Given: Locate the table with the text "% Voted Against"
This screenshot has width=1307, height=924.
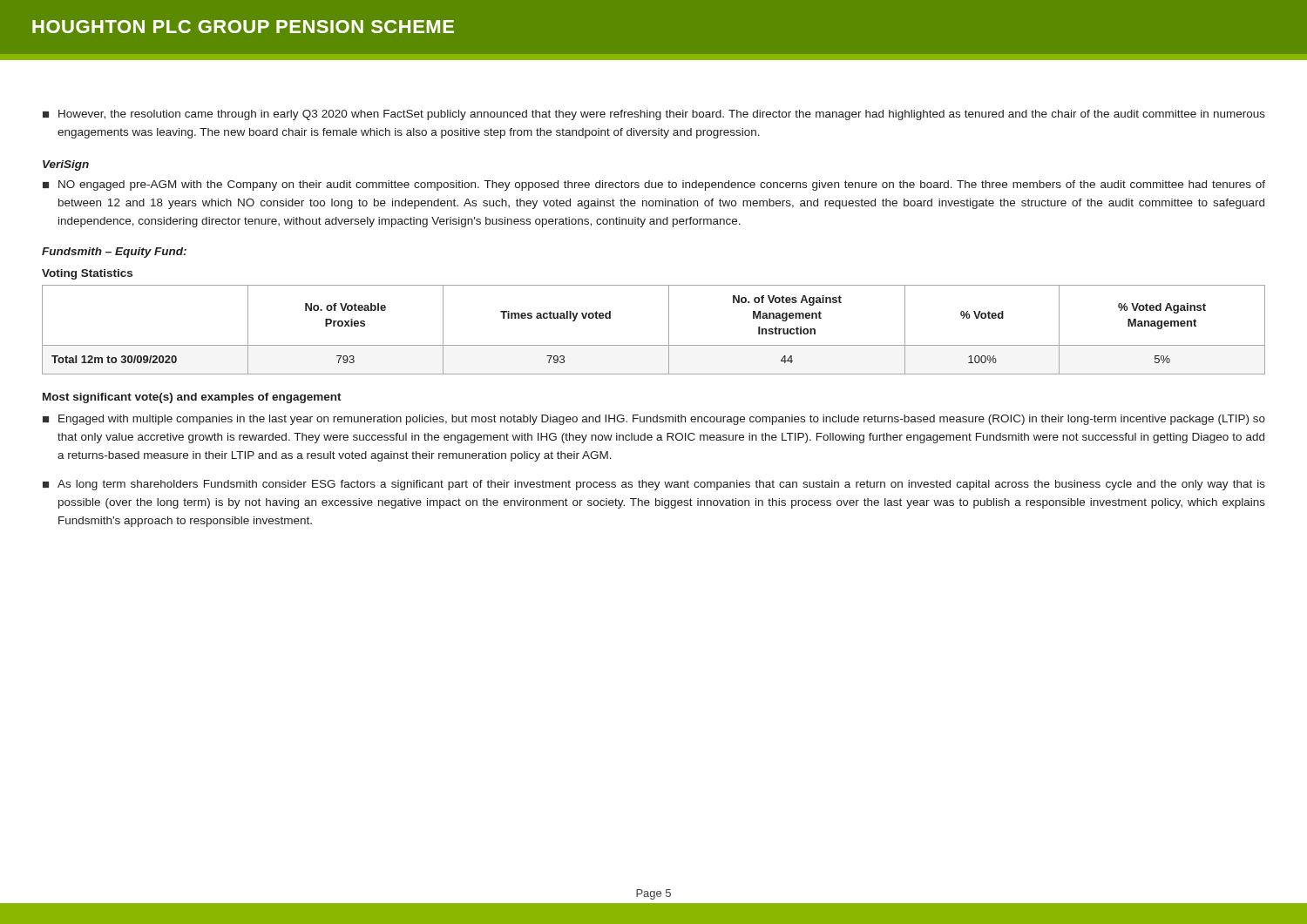Looking at the screenshot, I should tap(654, 330).
